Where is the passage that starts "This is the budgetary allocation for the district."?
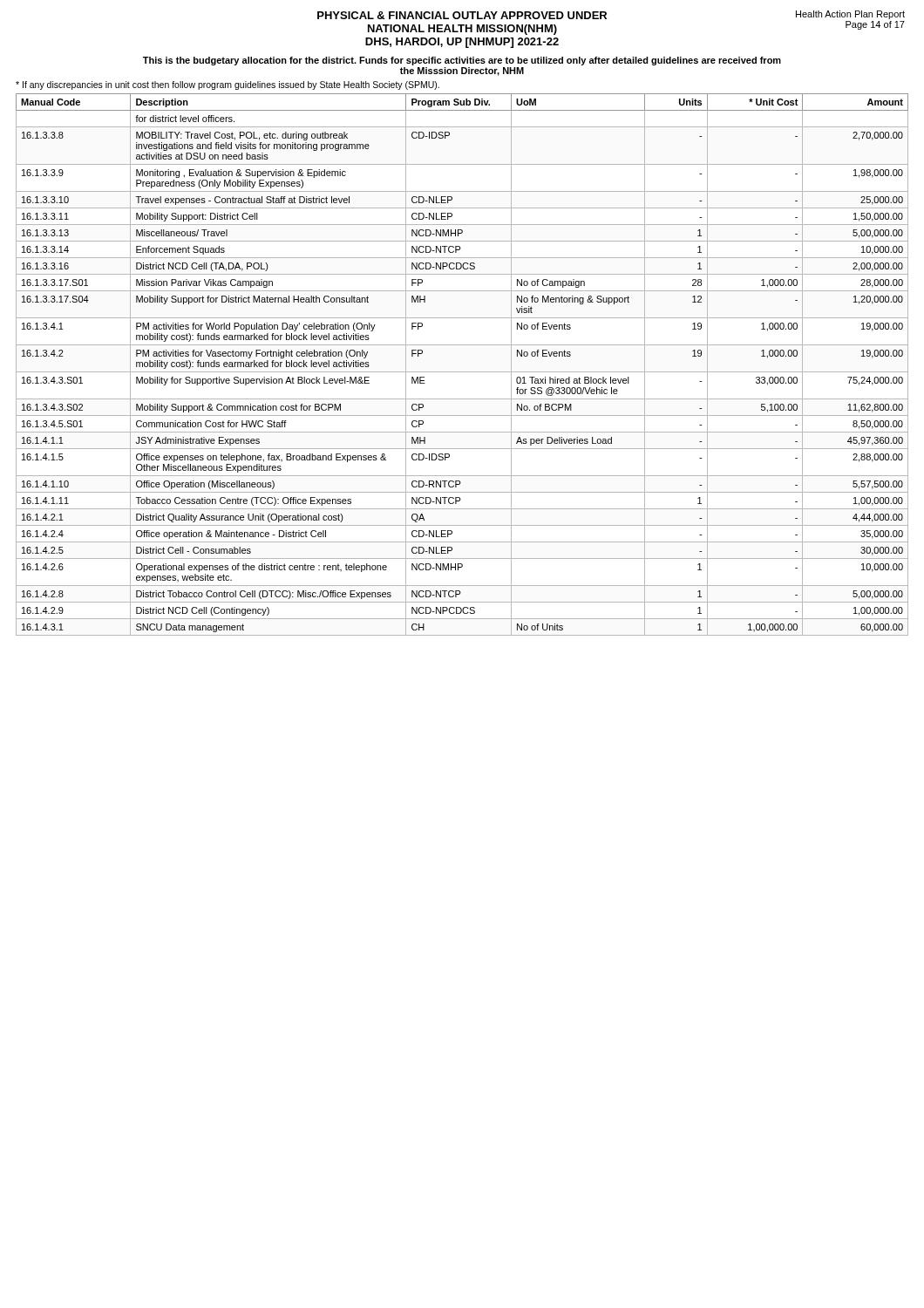 pyautogui.click(x=462, y=65)
